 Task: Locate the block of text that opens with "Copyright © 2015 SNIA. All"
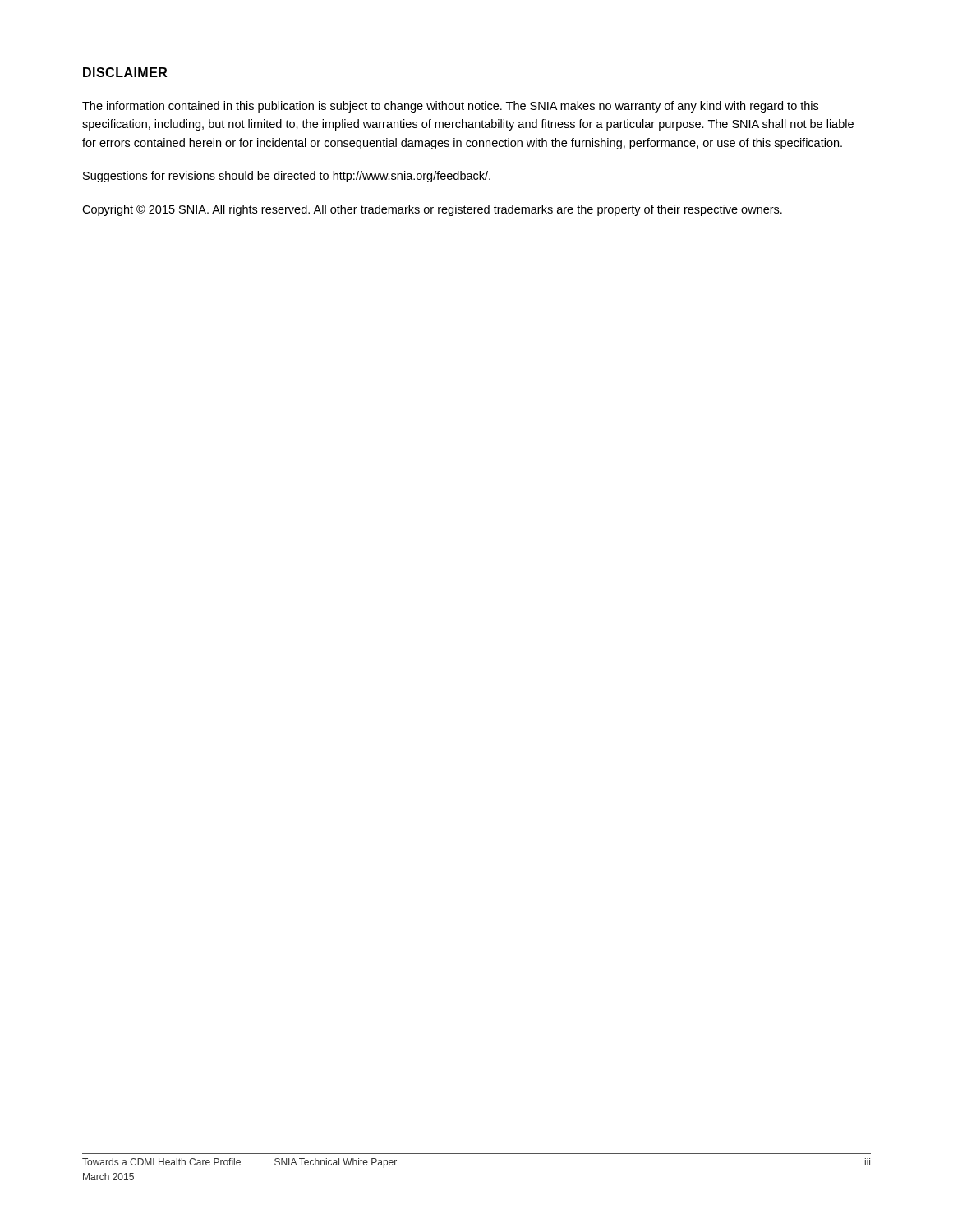coord(432,209)
